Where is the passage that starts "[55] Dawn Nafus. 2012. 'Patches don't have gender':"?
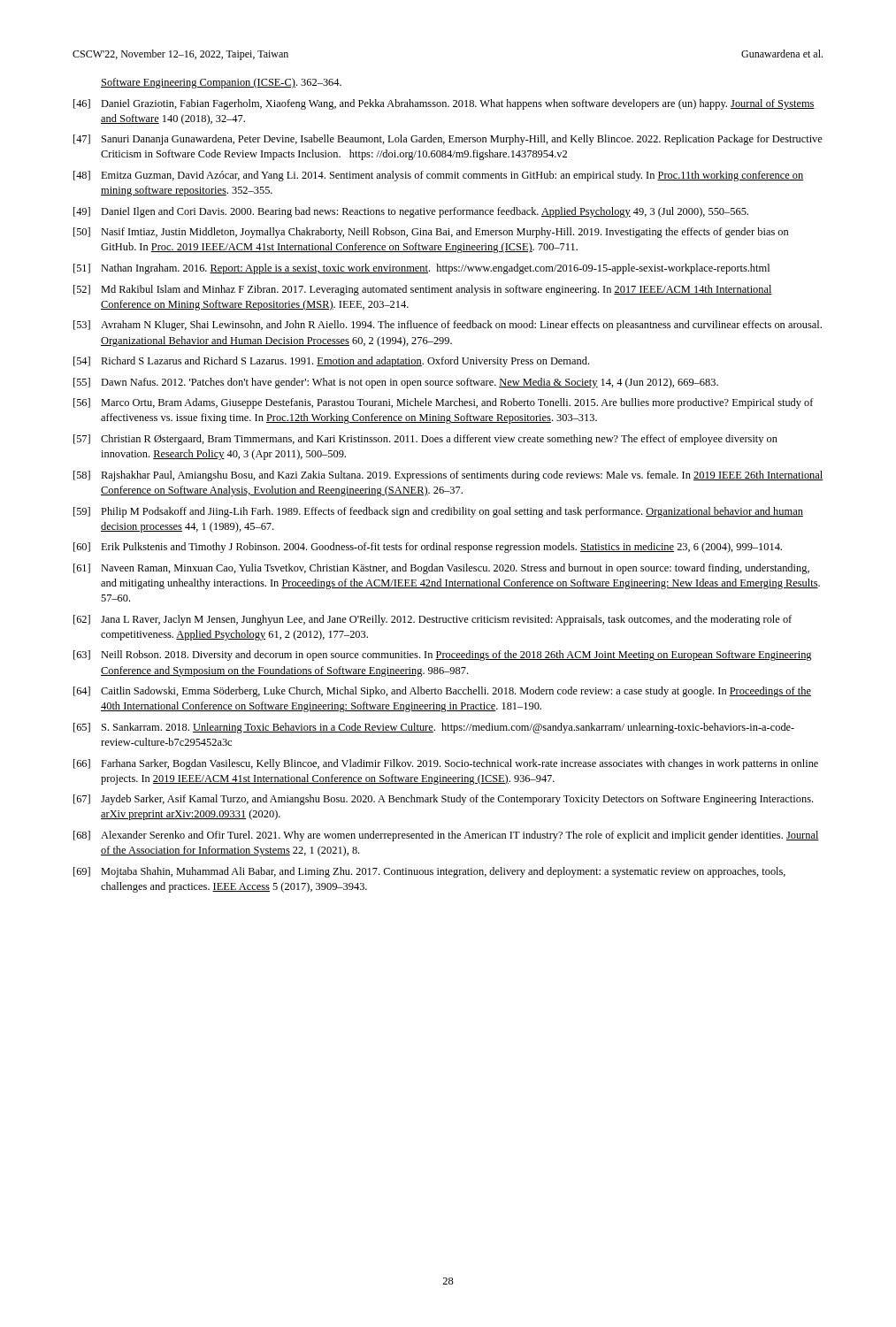Viewport: 896px width, 1327px height. (x=448, y=382)
